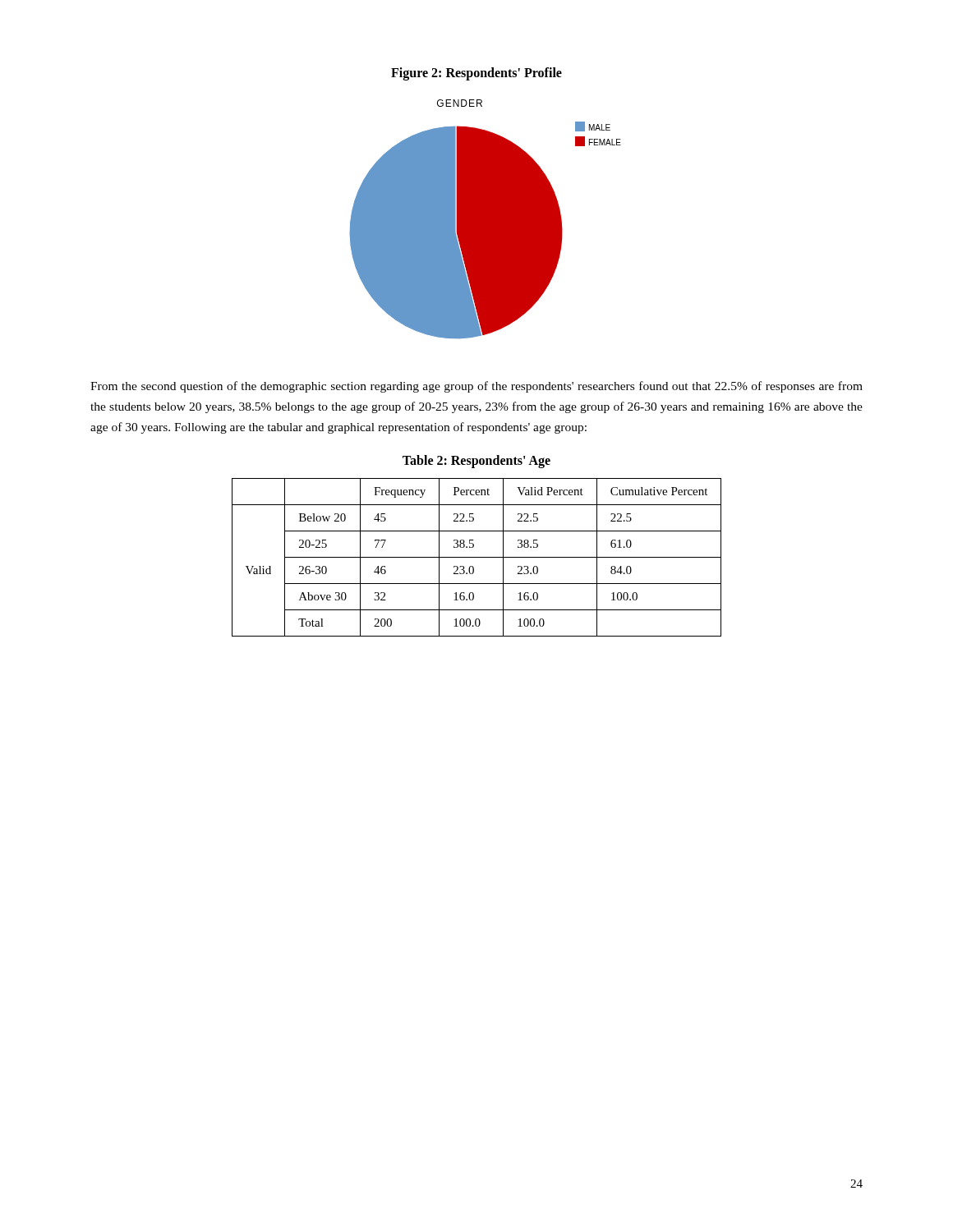The height and width of the screenshot is (1232, 953).
Task: Select a pie chart
Action: click(476, 220)
